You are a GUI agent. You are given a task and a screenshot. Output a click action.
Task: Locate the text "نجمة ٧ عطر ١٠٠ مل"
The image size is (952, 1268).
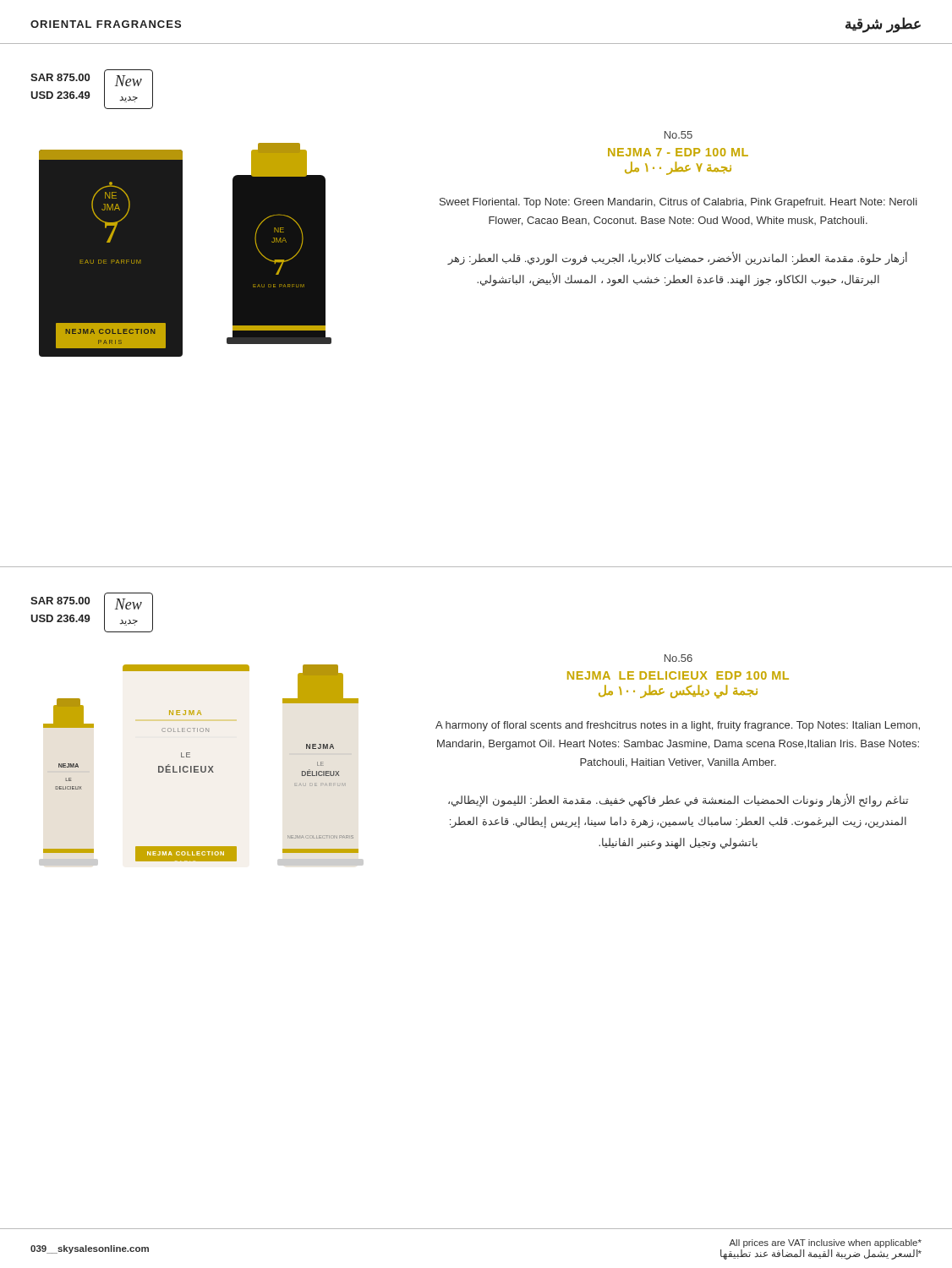point(678,167)
